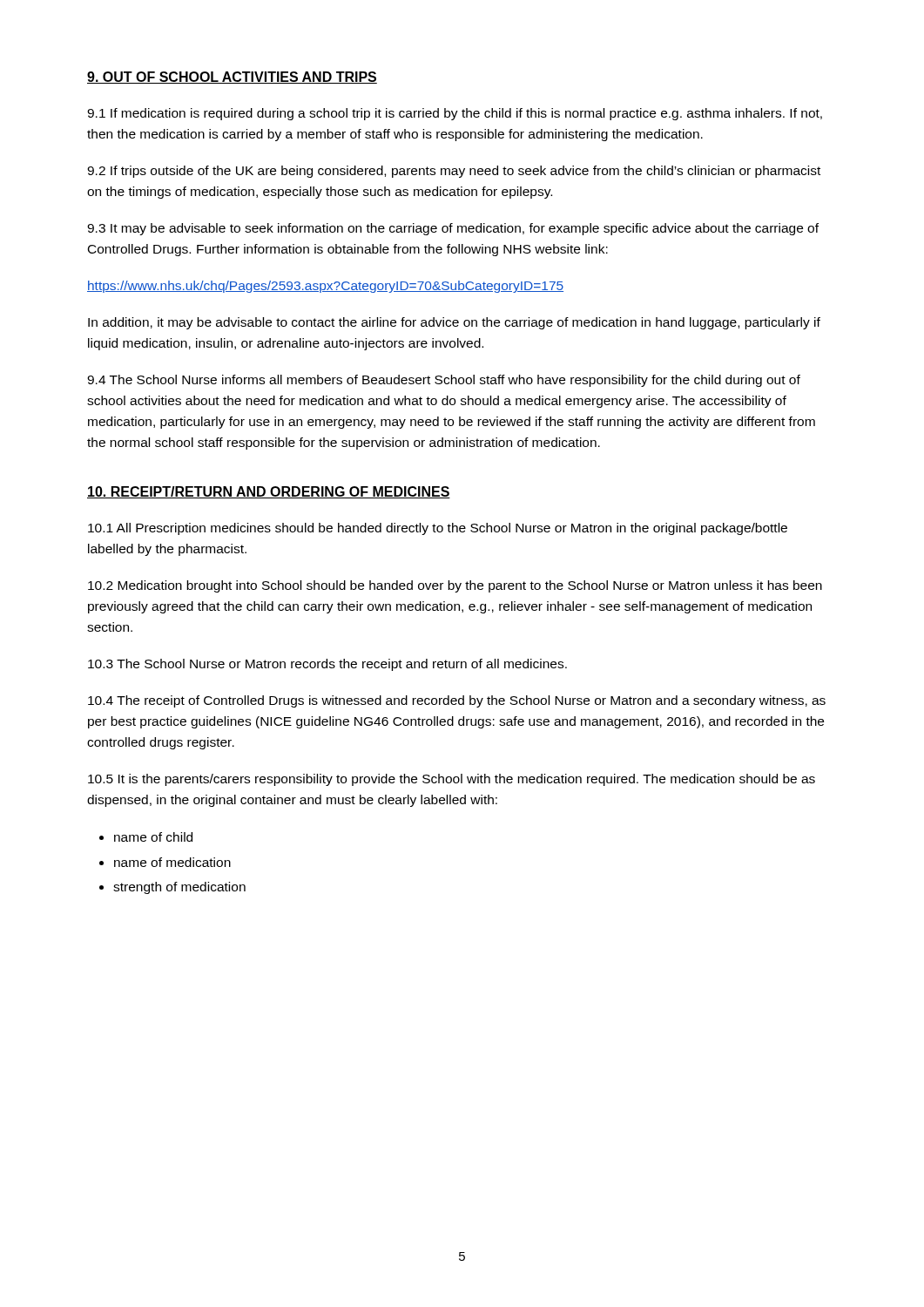The image size is (924, 1307).
Task: Click on the text block starting "4 The School Nurse informs all members of"
Action: point(451,411)
